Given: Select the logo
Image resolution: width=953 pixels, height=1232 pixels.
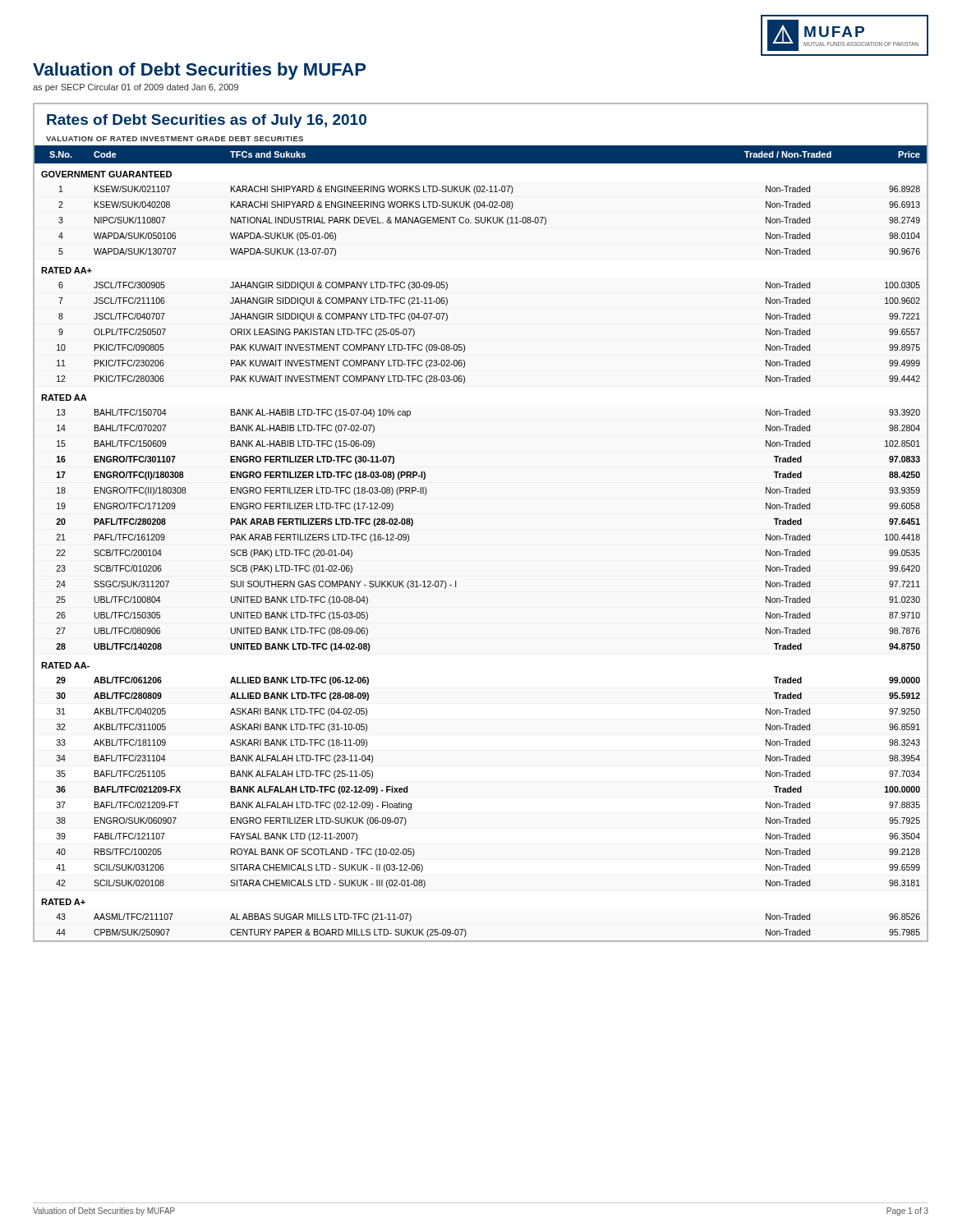Looking at the screenshot, I should coord(845,35).
